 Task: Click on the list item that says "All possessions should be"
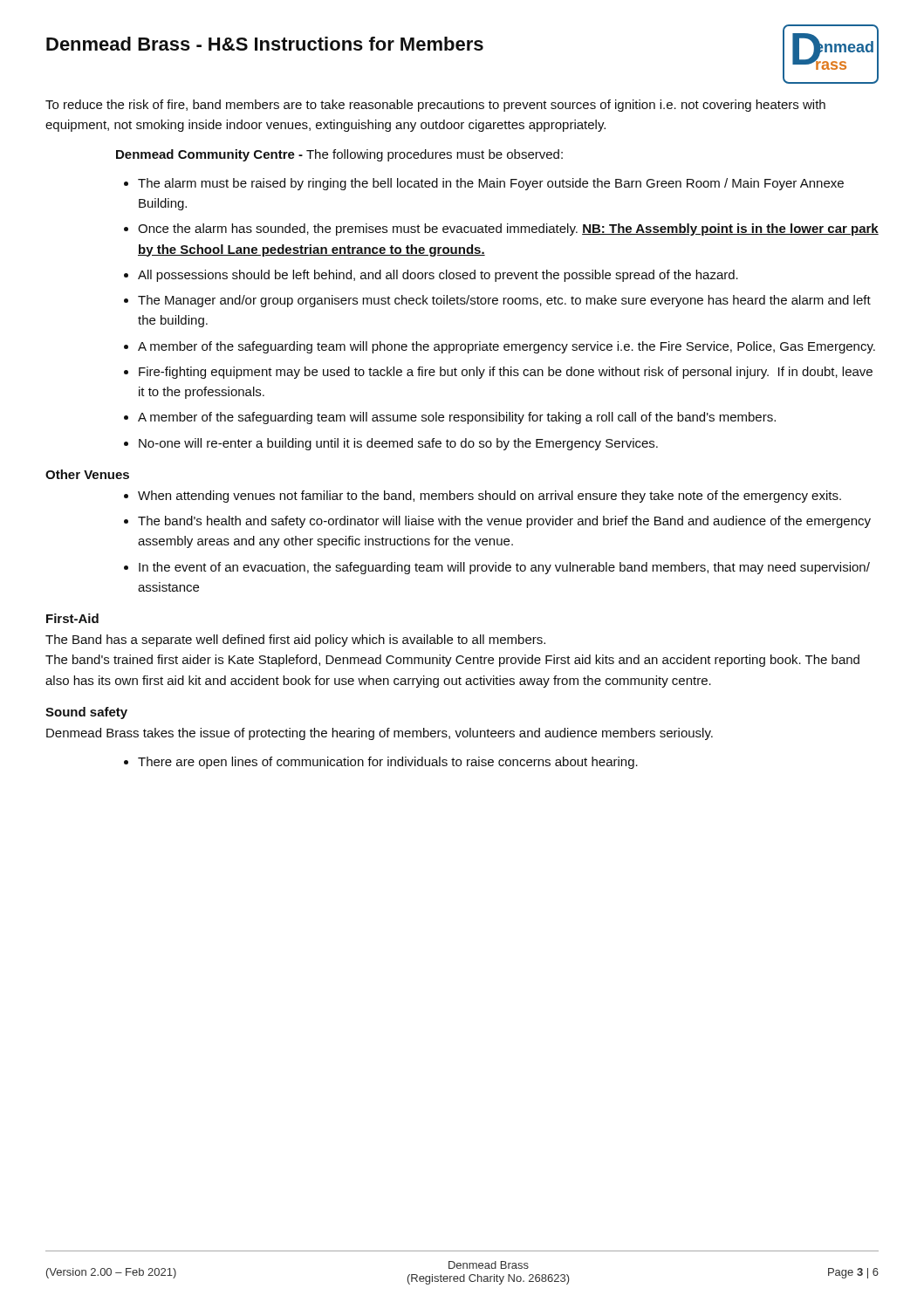point(438,274)
